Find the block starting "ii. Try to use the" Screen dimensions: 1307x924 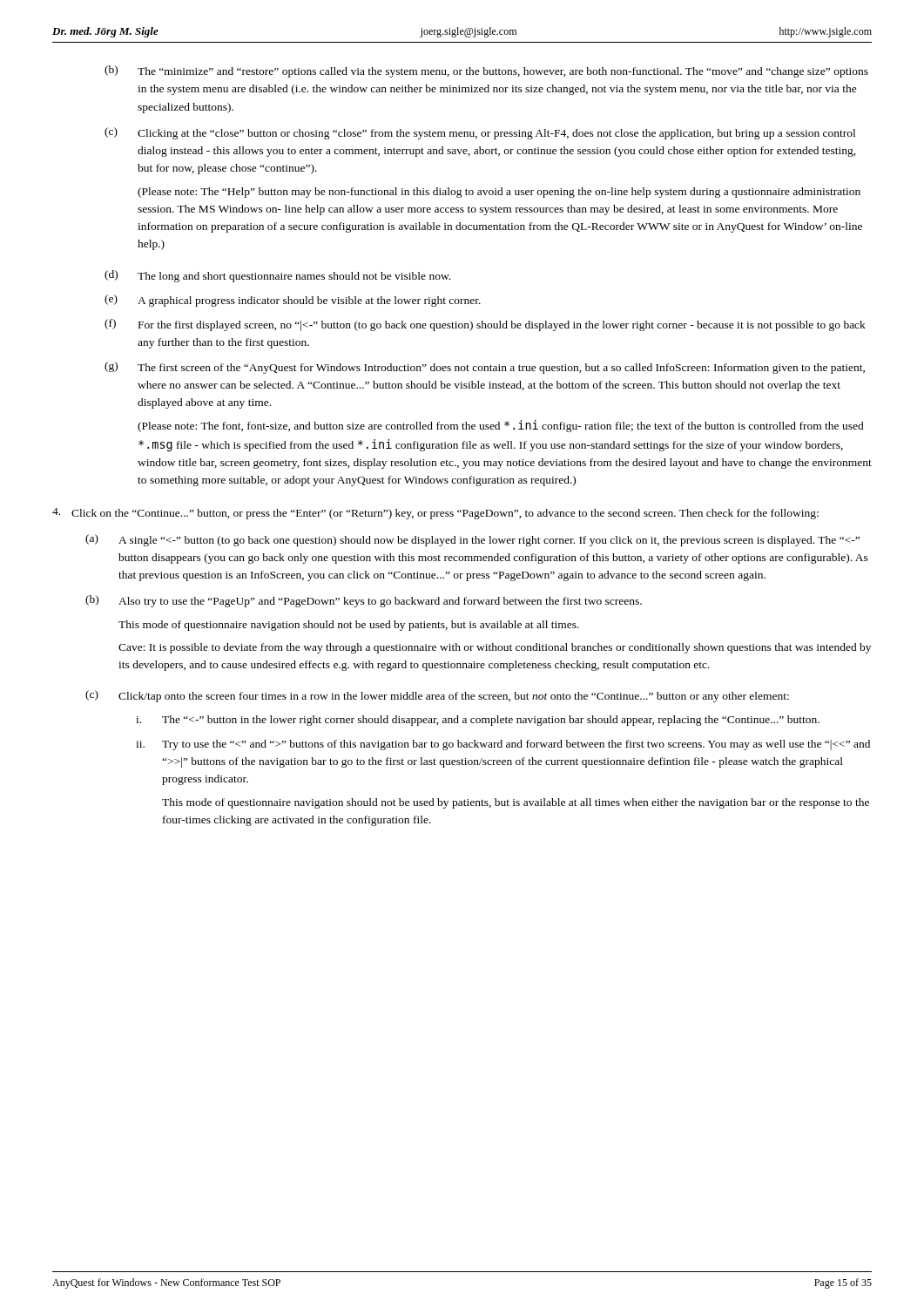click(x=503, y=745)
